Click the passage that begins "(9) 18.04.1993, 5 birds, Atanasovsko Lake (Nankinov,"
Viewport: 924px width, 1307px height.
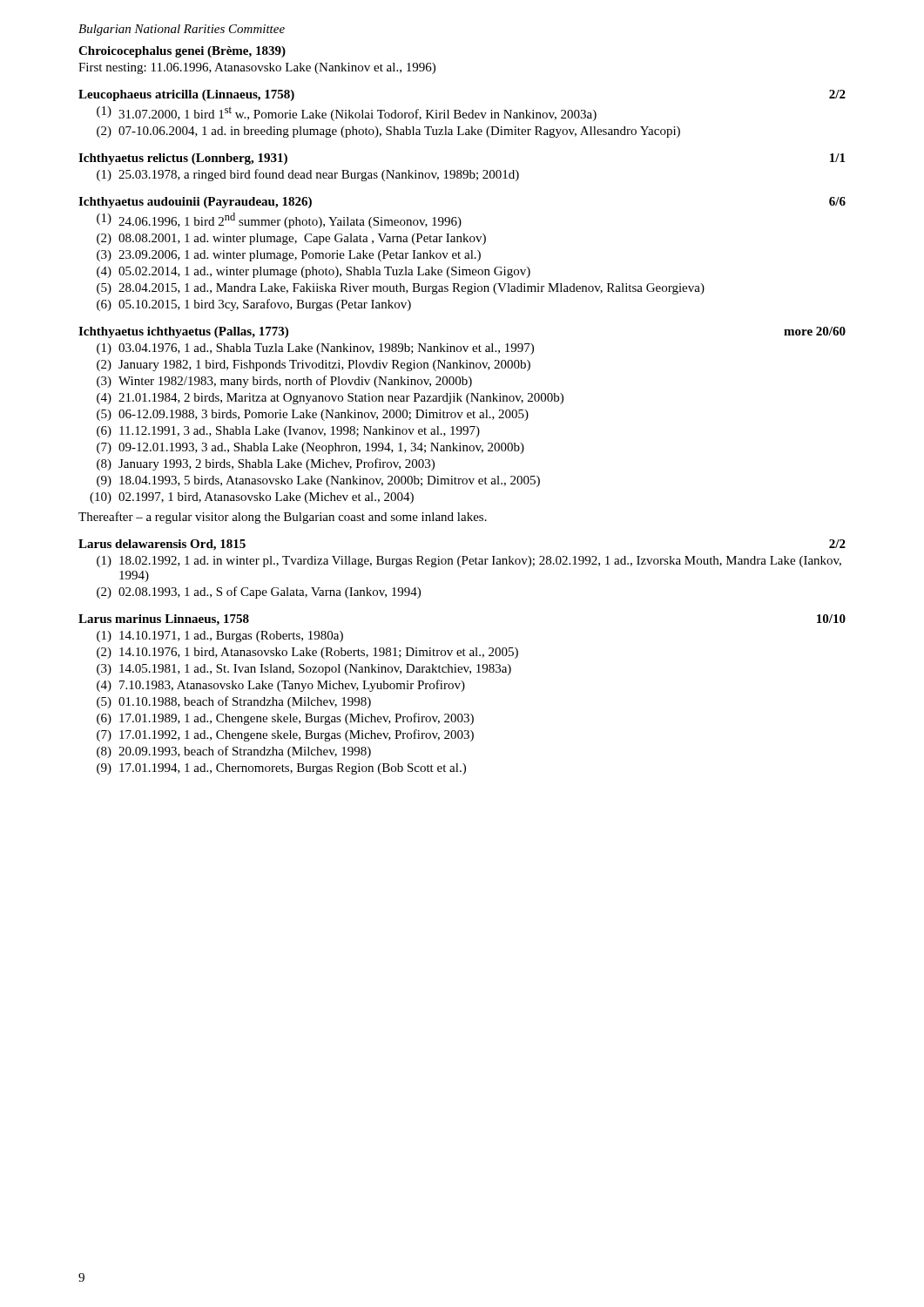click(x=462, y=481)
